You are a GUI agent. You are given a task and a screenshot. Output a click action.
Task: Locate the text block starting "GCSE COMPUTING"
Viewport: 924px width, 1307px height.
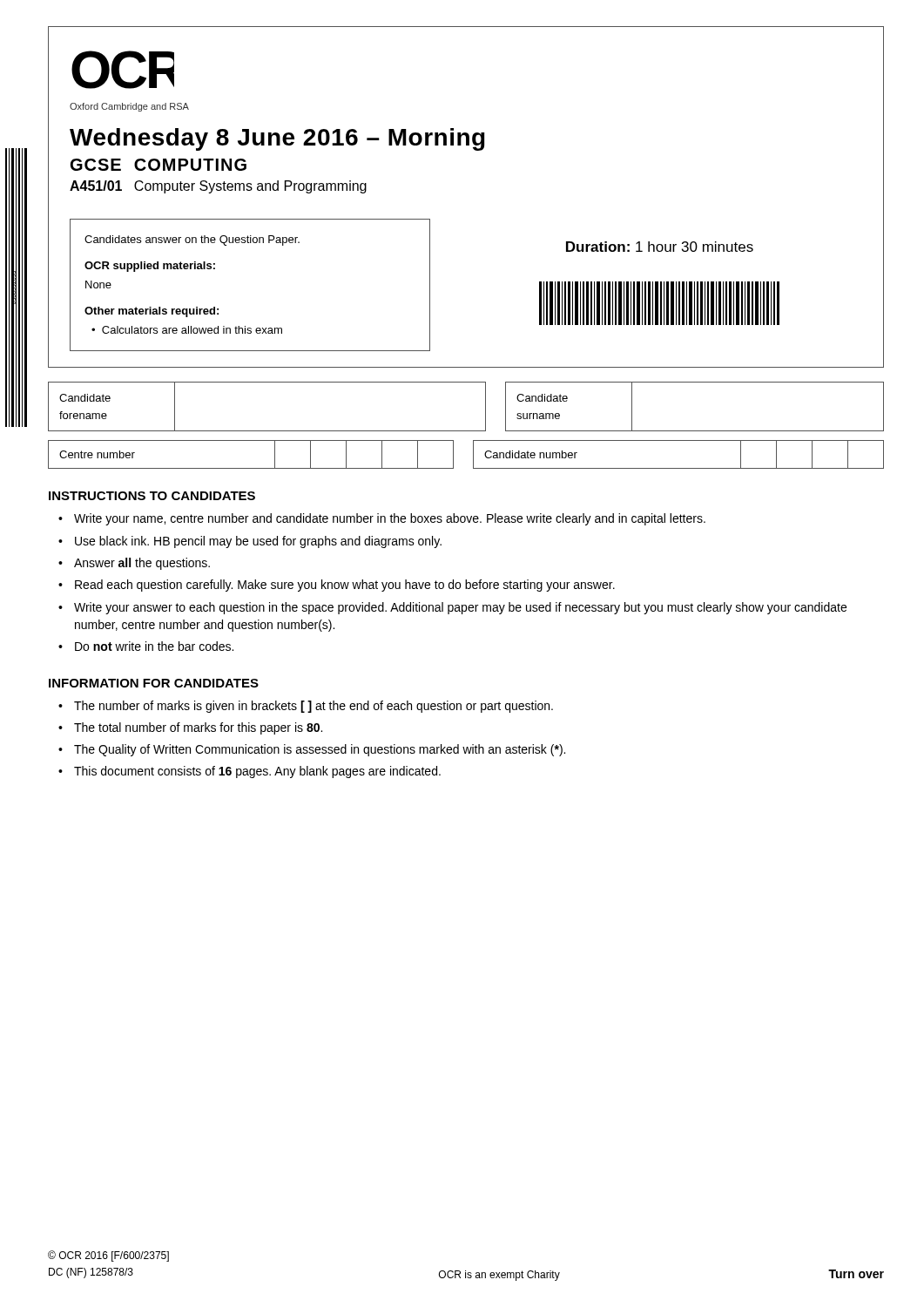[159, 165]
